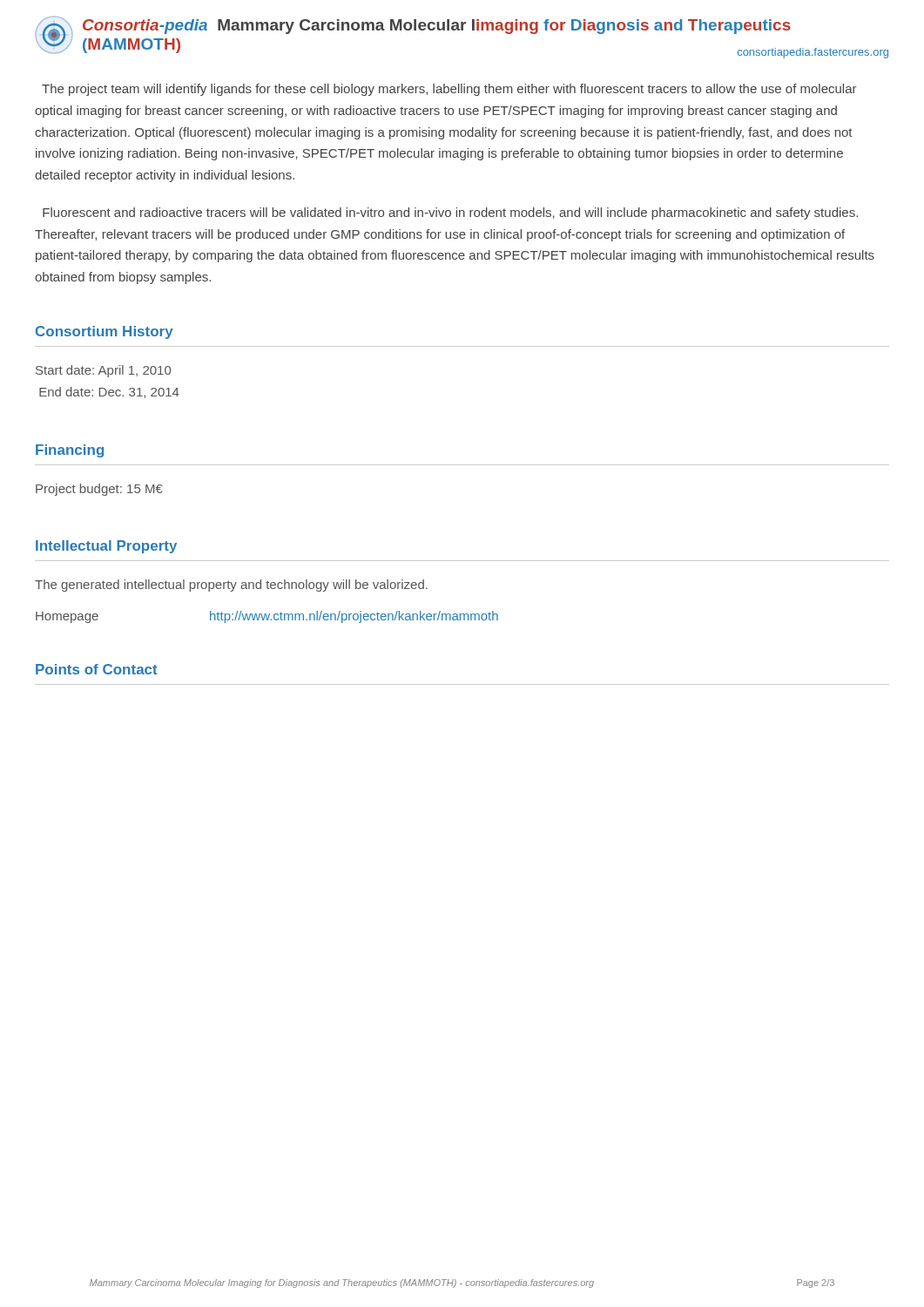The height and width of the screenshot is (1307, 924).
Task: Find the block on this page that starts "Project budget: 15"
Action: (99, 488)
